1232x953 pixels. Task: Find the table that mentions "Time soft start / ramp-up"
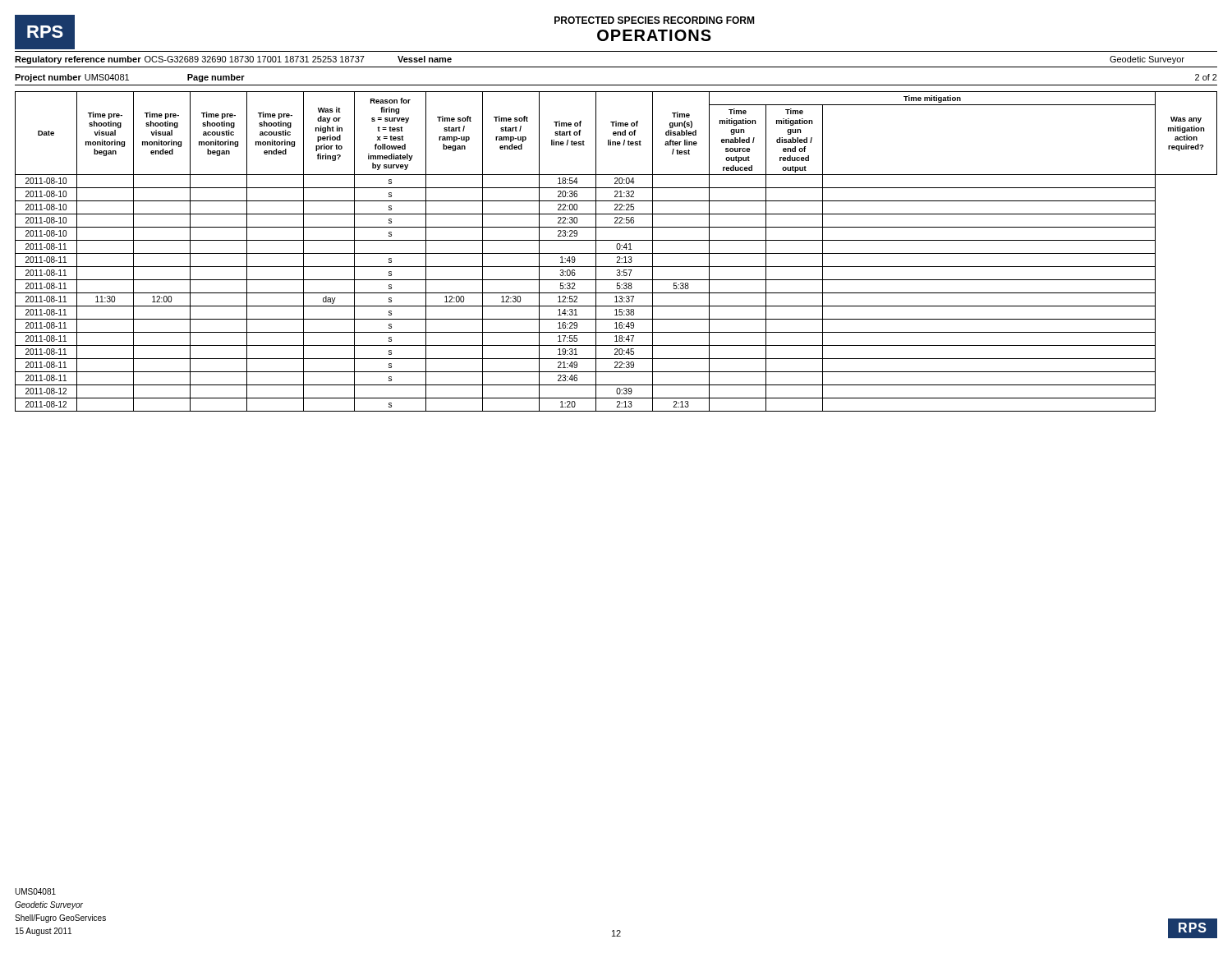pyautogui.click(x=616, y=250)
